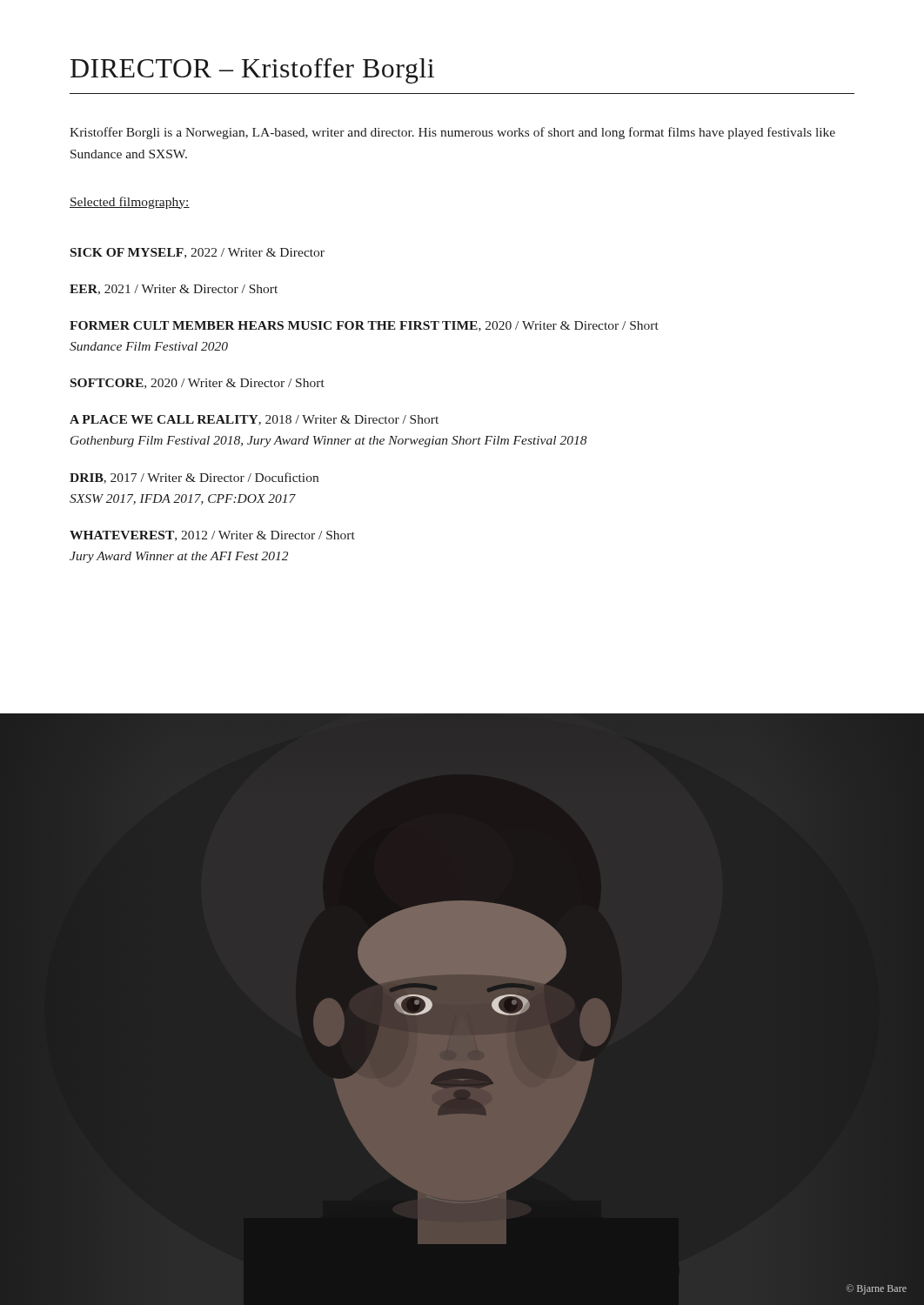This screenshot has height=1305, width=924.
Task: Point to the block starting "SOFTCORE, 2020 / Writer &"
Action: pyautogui.click(x=198, y=384)
